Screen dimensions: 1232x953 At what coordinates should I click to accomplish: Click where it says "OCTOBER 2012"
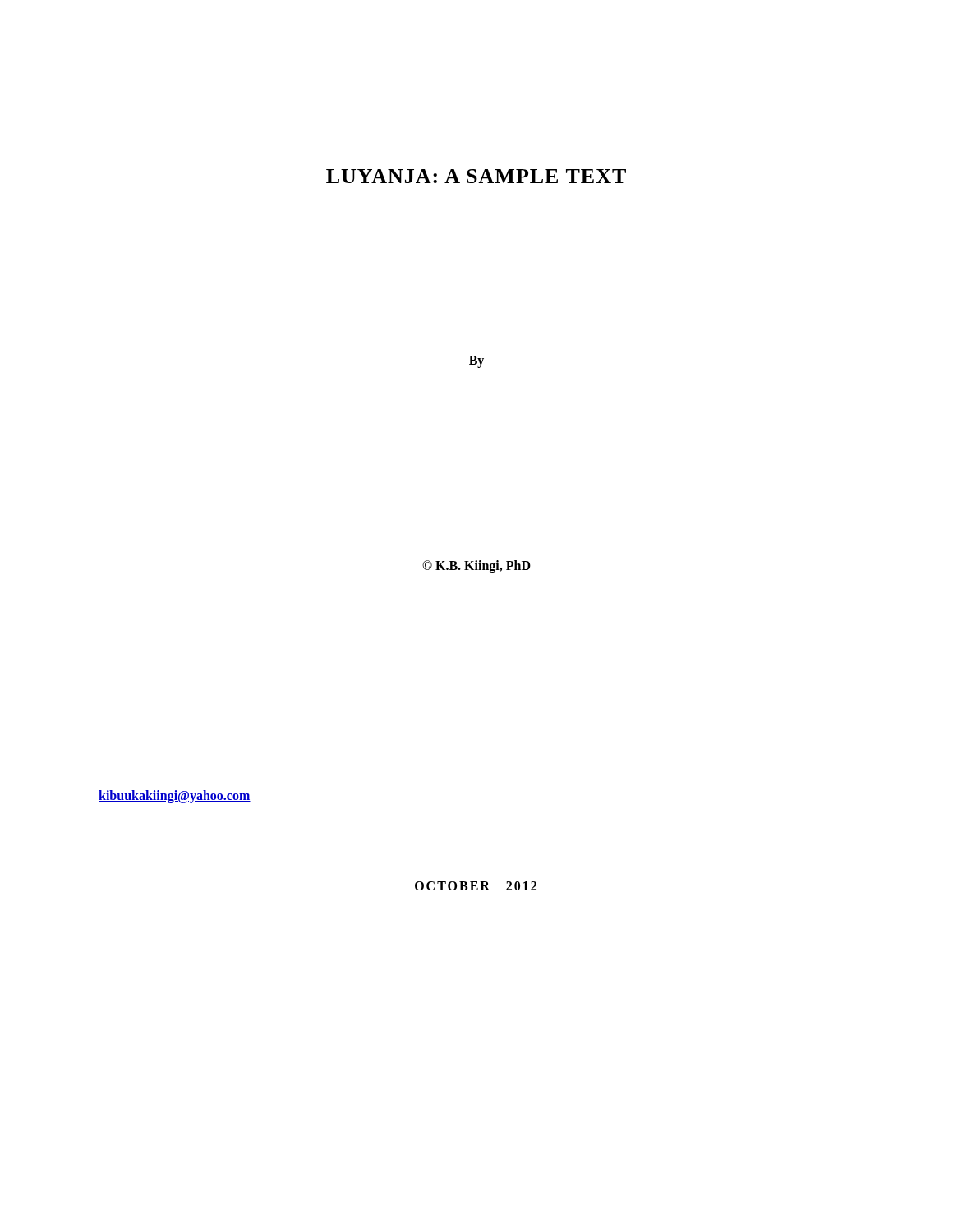476,886
